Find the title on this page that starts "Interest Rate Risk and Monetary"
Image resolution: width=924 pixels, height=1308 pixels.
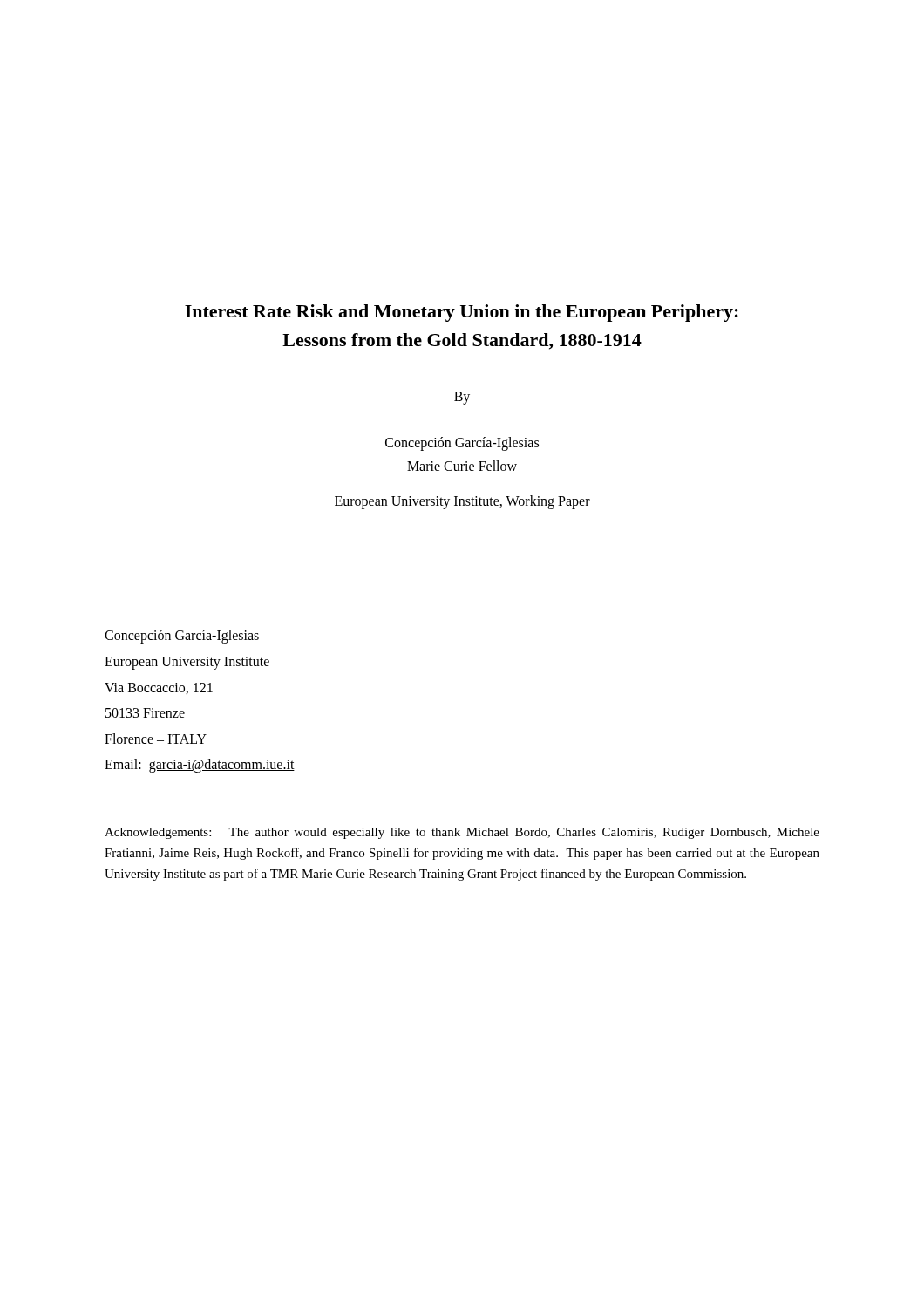(x=462, y=325)
